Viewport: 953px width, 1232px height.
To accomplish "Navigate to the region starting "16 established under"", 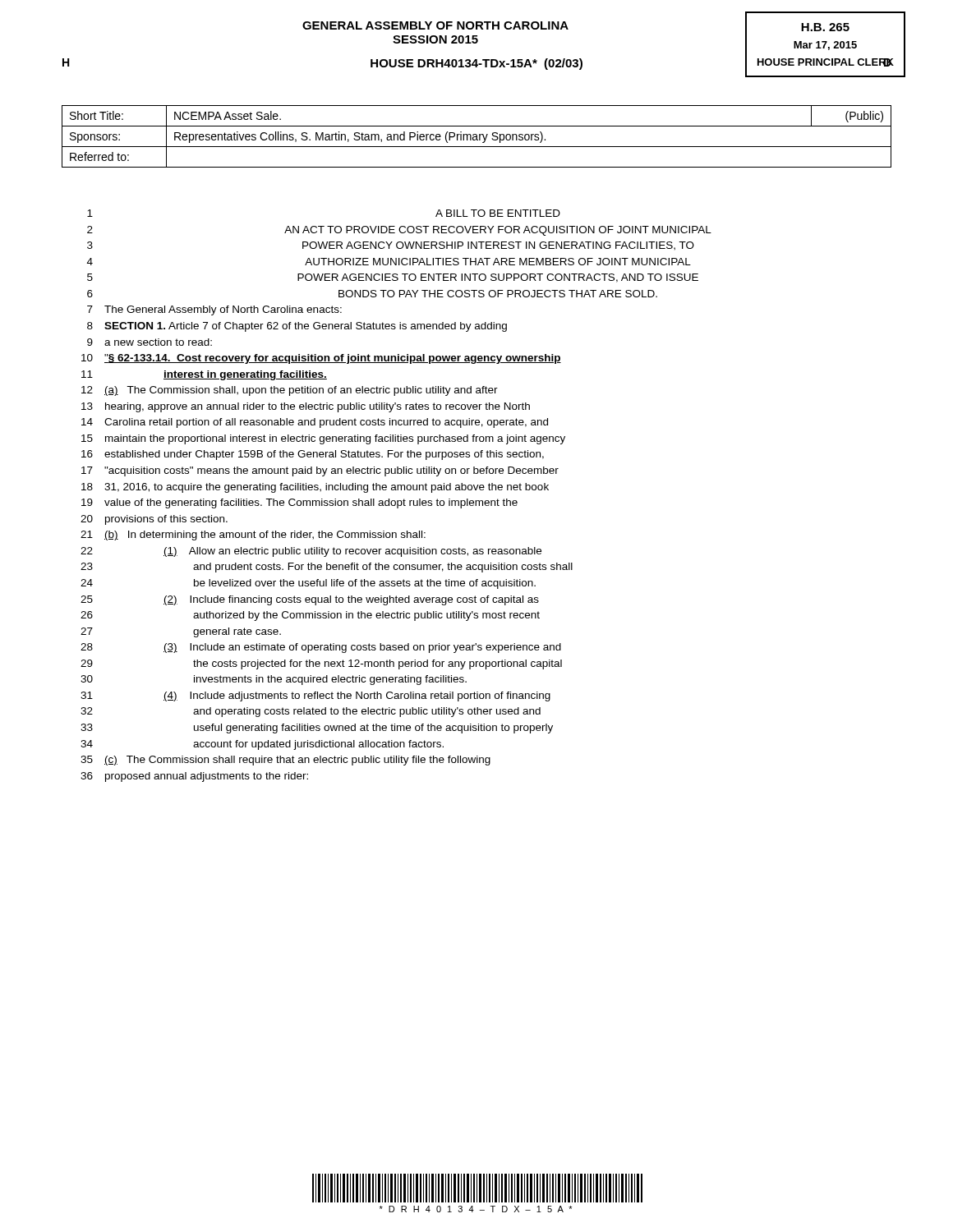I will 476,454.
